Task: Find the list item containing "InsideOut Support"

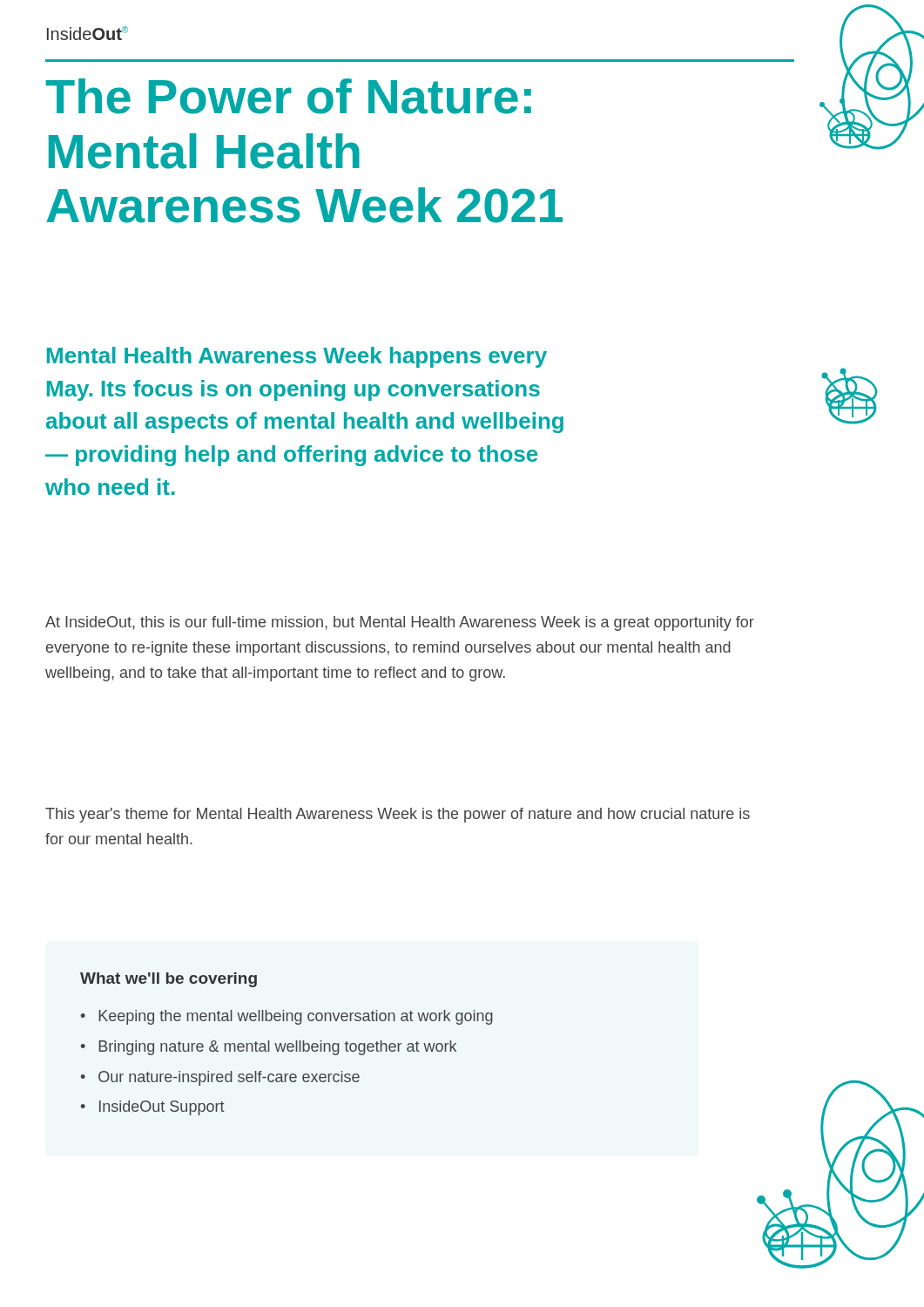Action: coord(161,1107)
